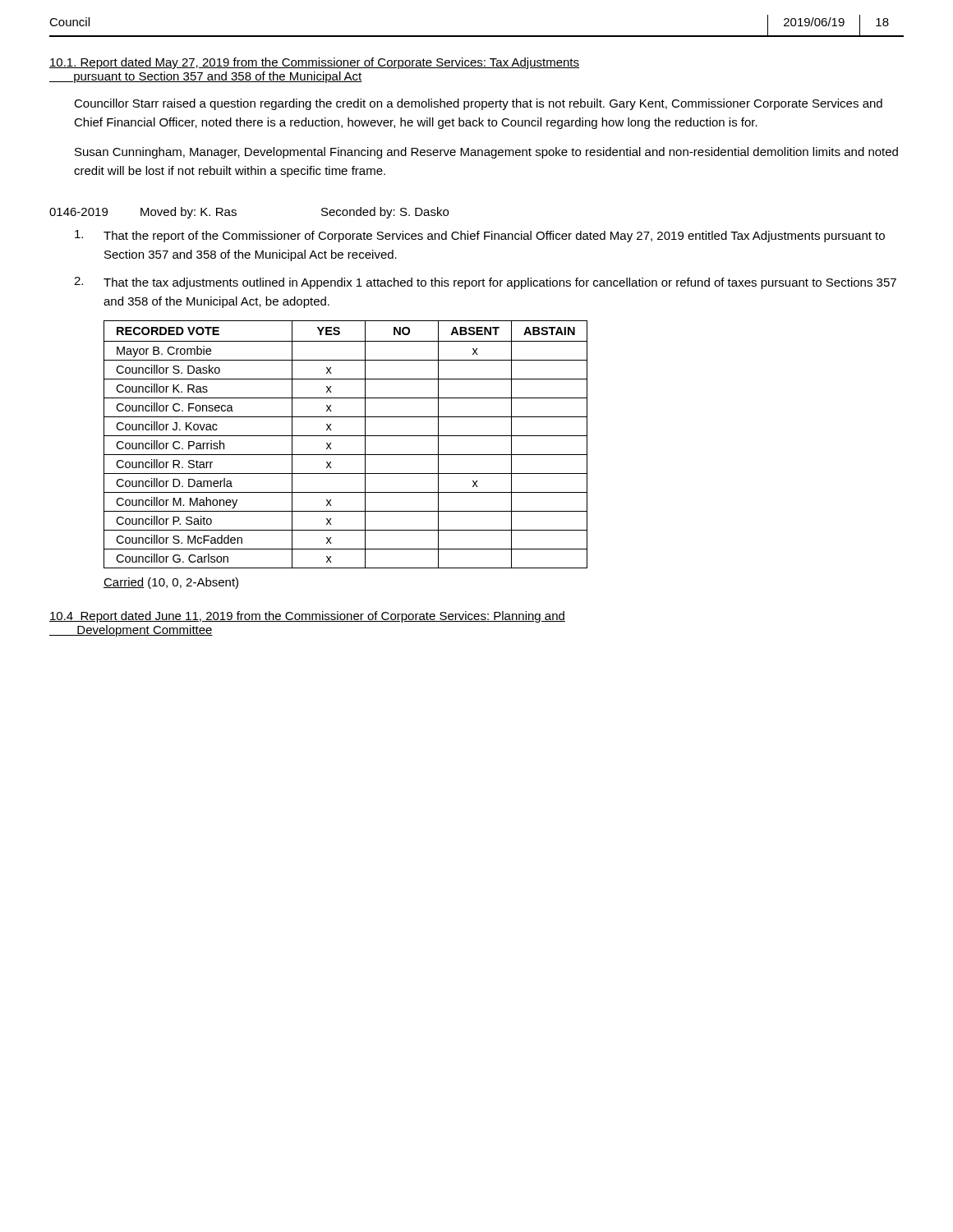Viewport: 953px width, 1232px height.
Task: Locate the caption
Action: (x=171, y=582)
